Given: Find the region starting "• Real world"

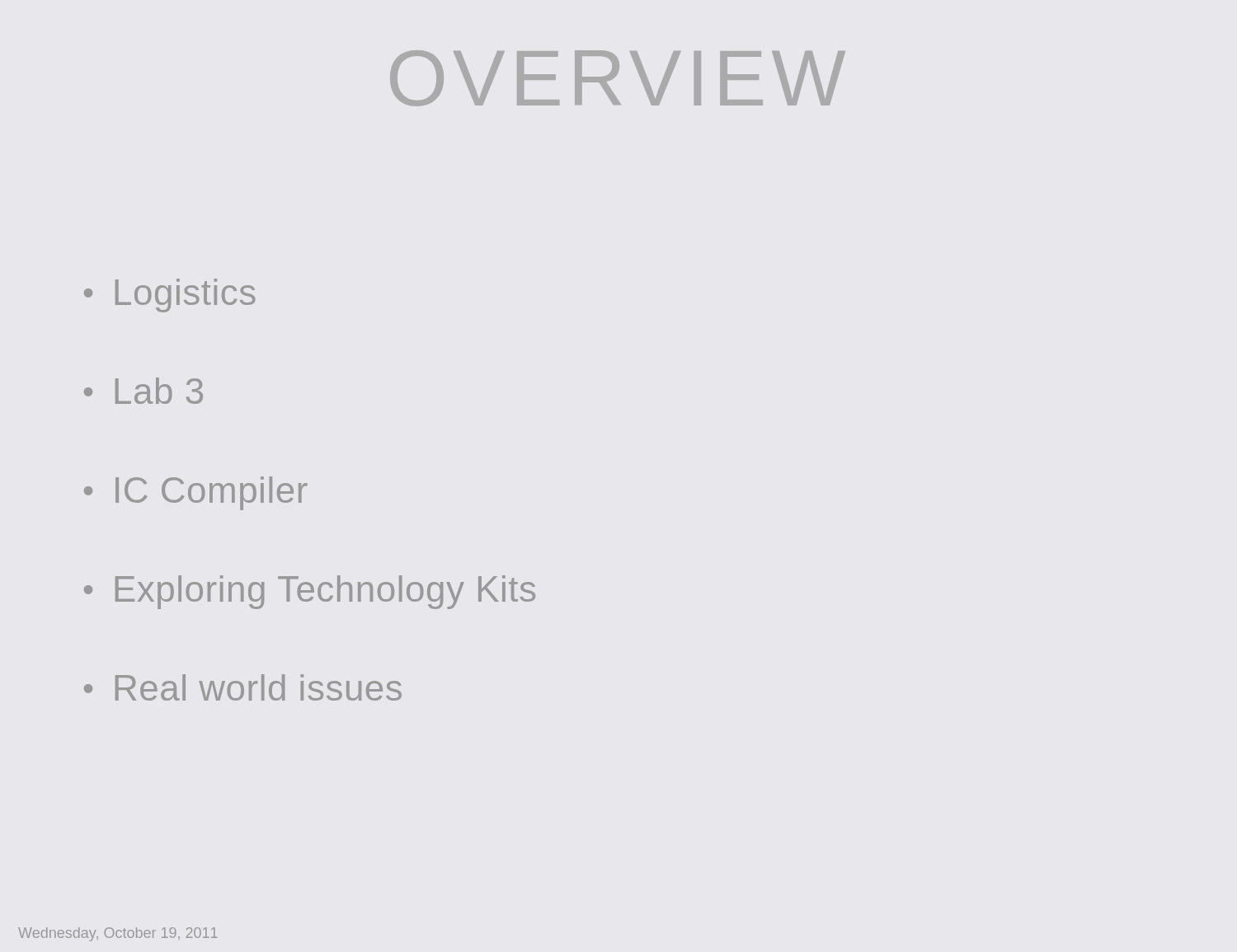Looking at the screenshot, I should (x=243, y=688).
